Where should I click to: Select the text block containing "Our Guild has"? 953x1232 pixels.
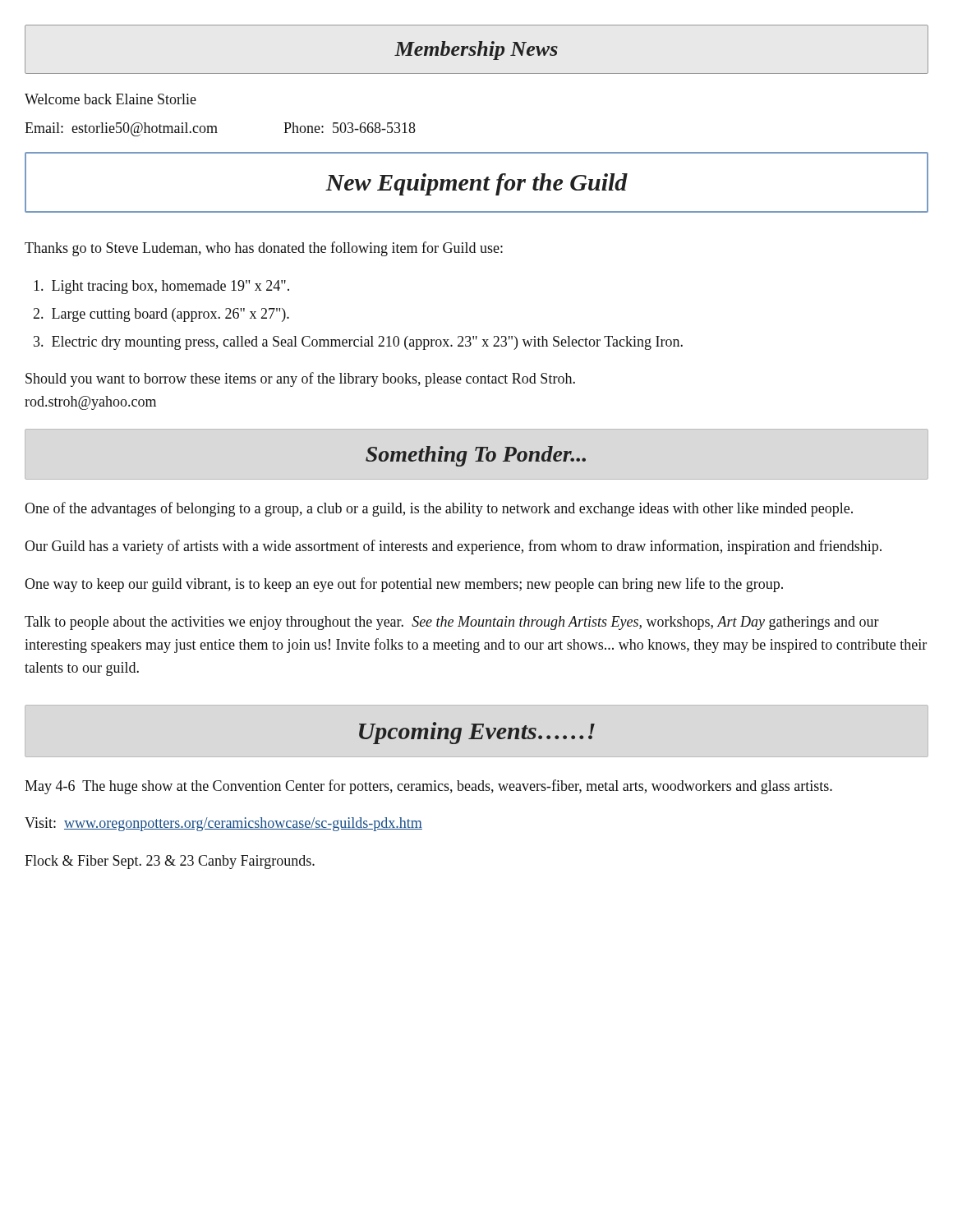point(454,546)
